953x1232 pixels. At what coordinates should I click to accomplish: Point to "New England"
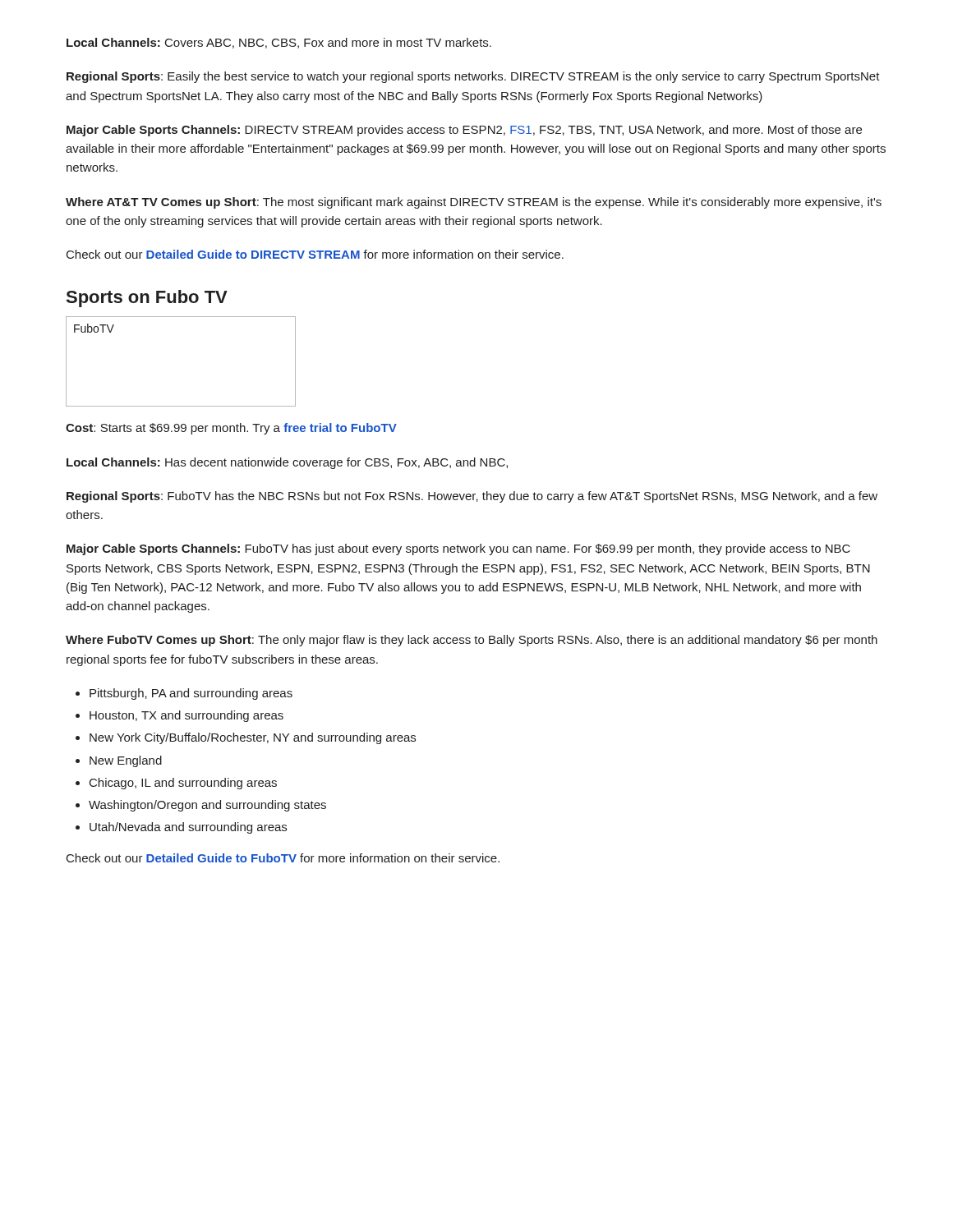(125, 760)
